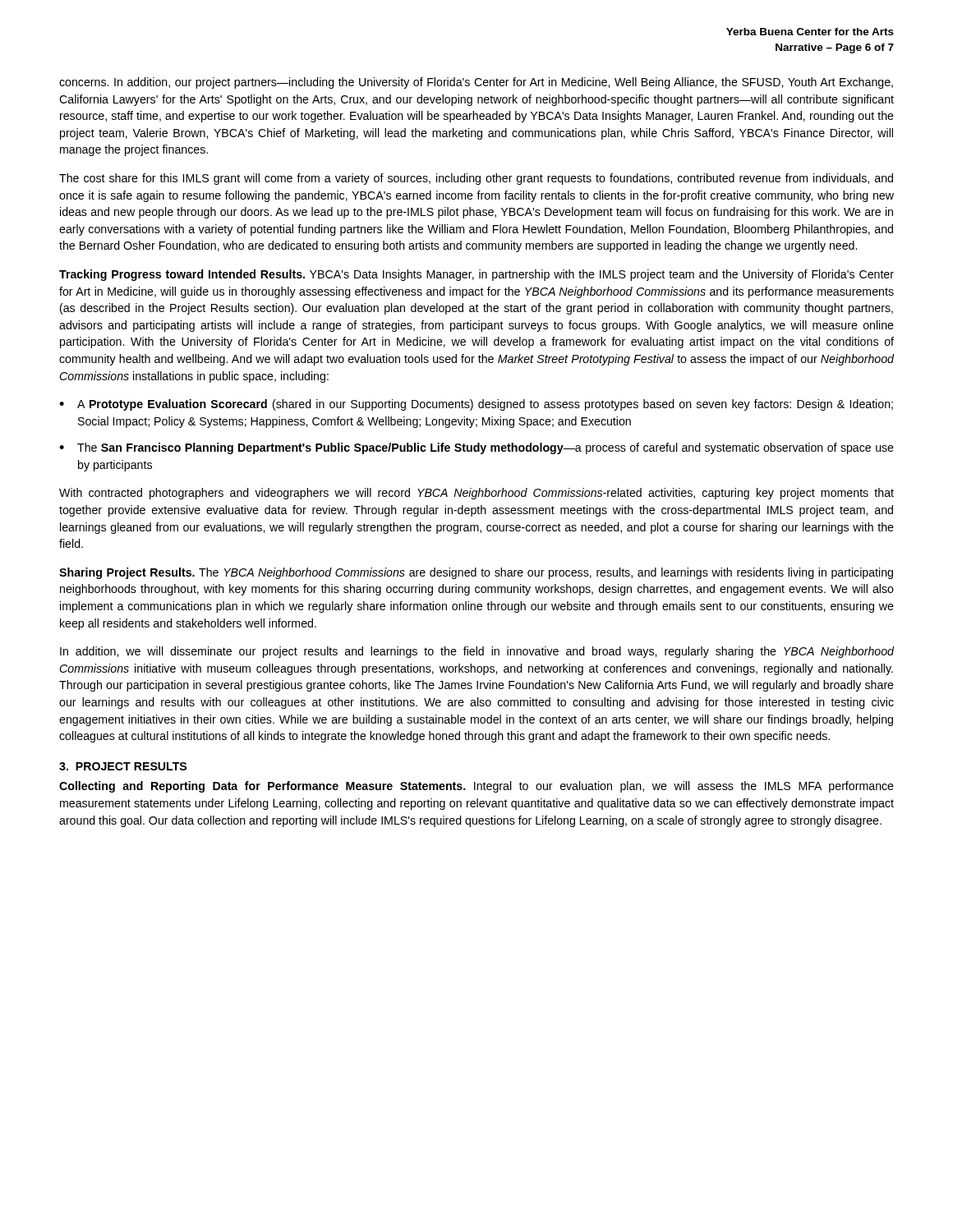The height and width of the screenshot is (1232, 953).
Task: Click on the text block containing "Collecting and Reporting"
Action: point(476,804)
